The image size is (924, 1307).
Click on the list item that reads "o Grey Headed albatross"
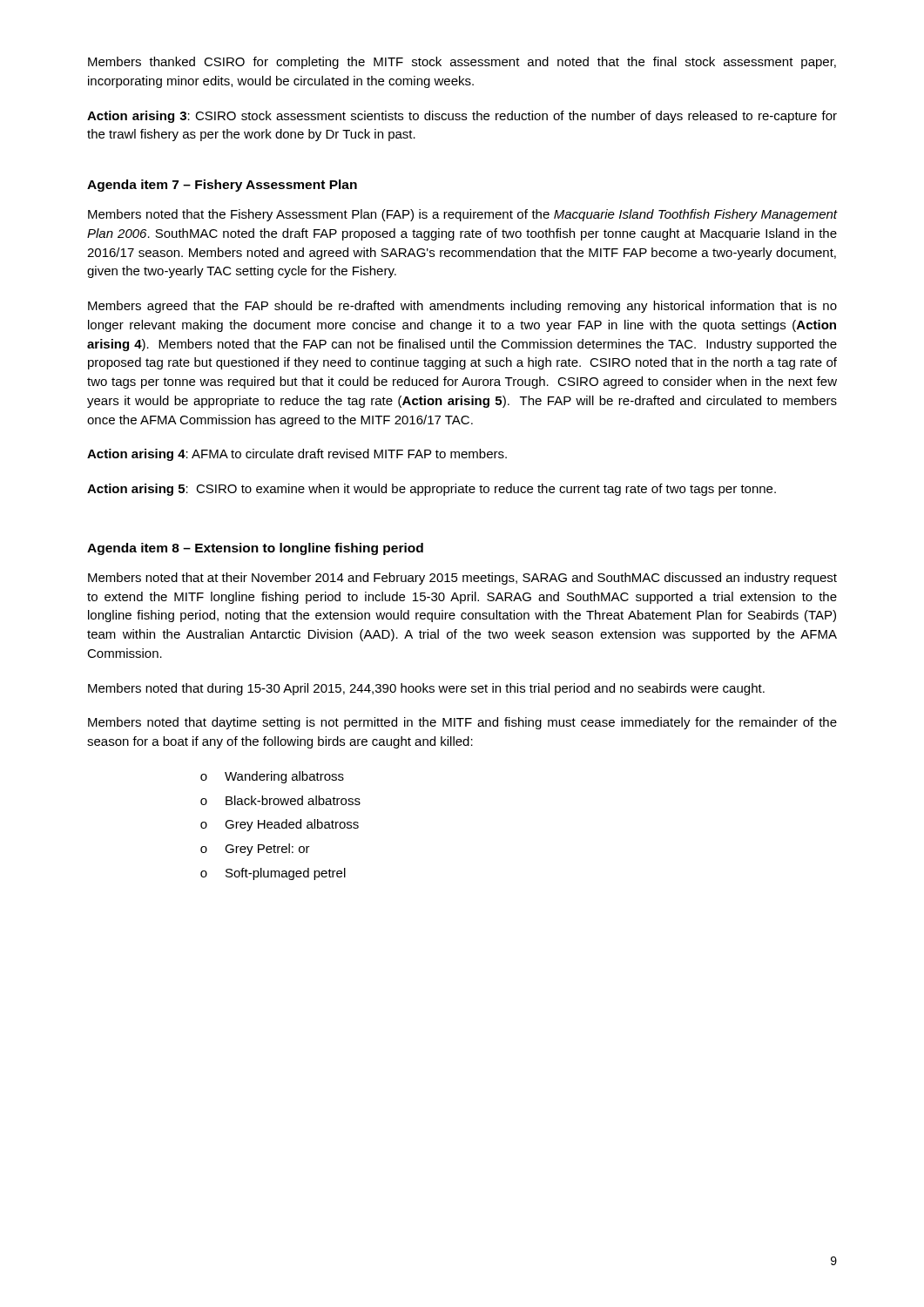pyautogui.click(x=275, y=824)
